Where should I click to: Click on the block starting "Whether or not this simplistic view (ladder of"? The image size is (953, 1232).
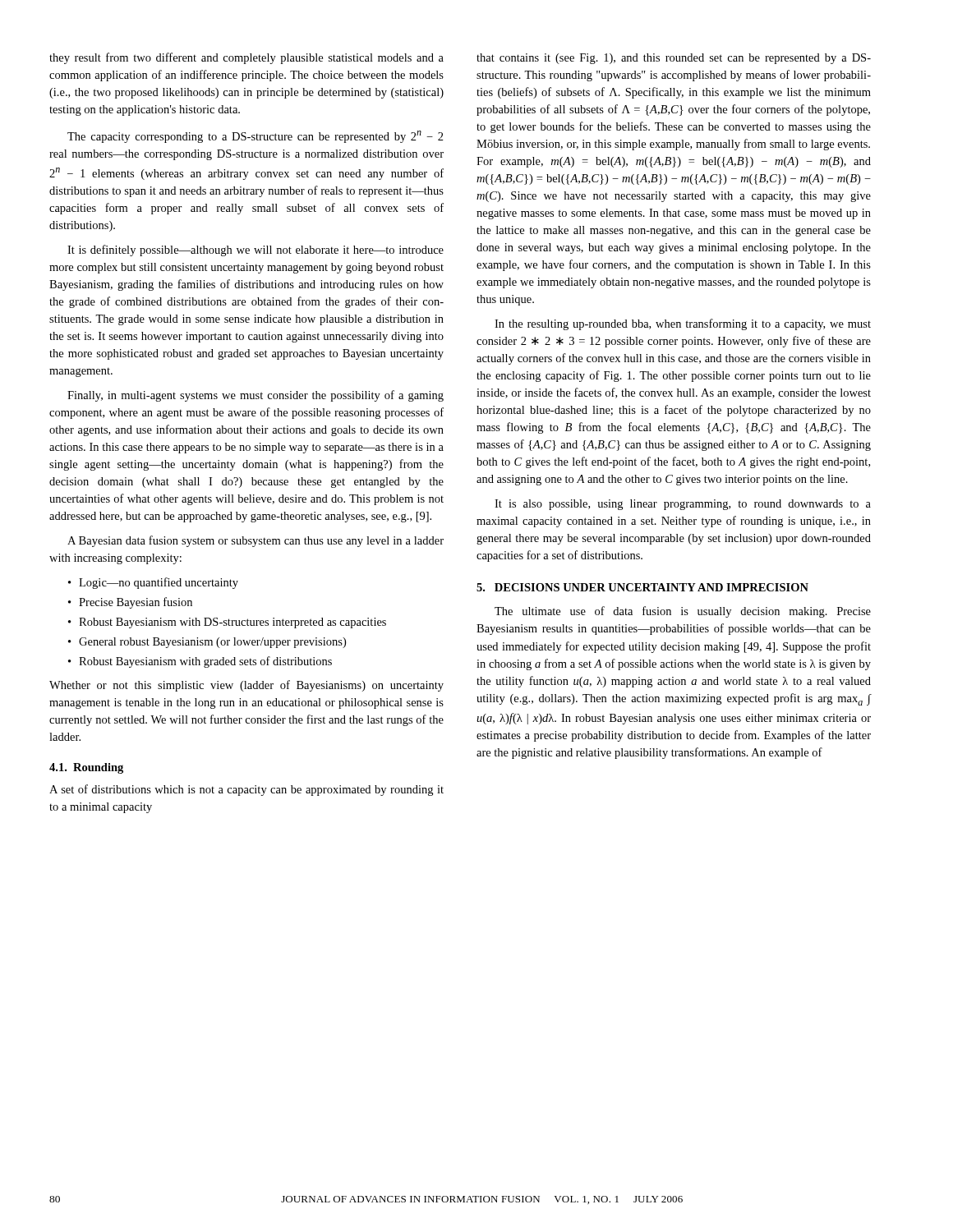pos(246,711)
